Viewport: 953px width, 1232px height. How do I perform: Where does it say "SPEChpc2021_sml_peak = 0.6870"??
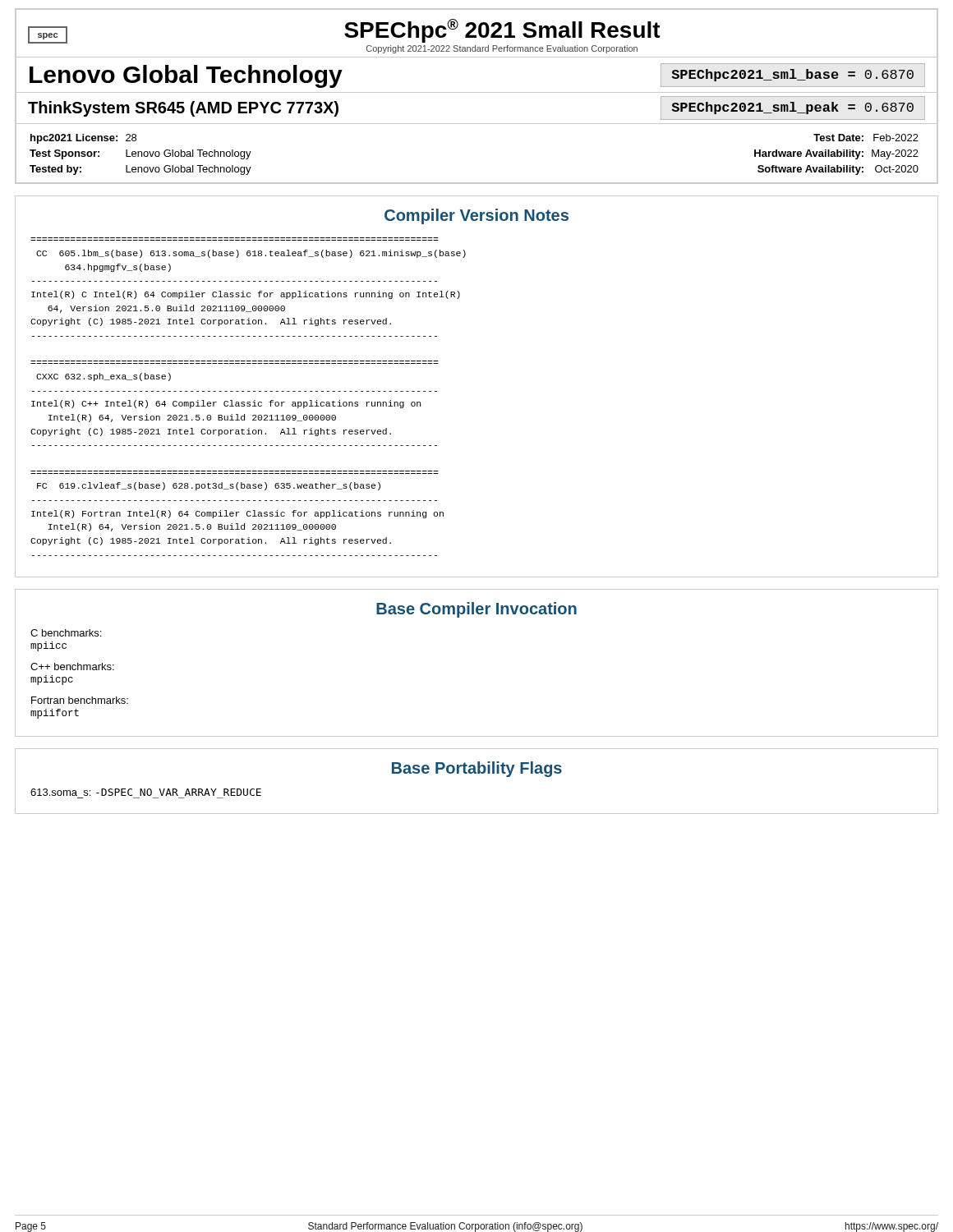tap(793, 108)
